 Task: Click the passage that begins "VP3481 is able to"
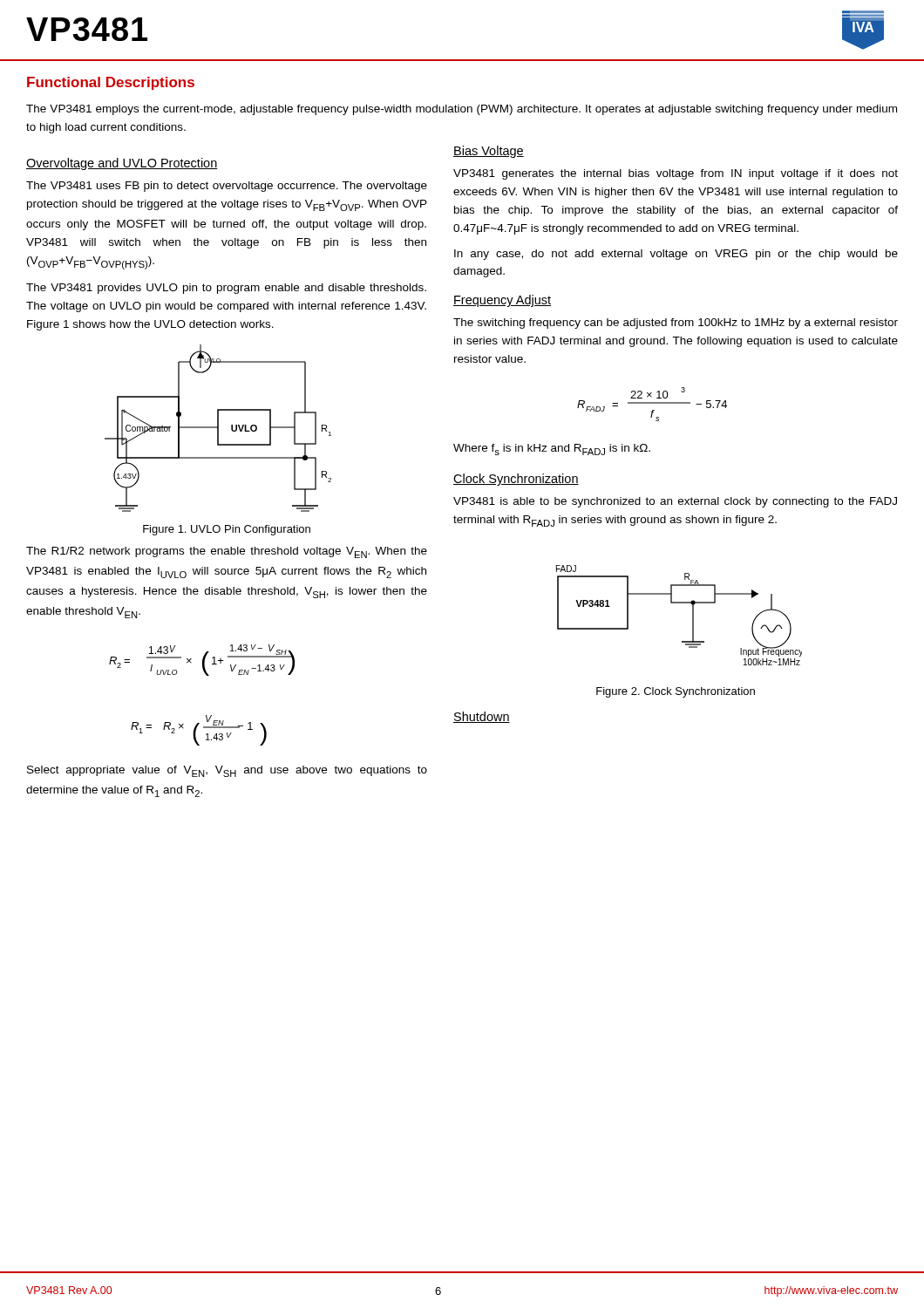[x=676, y=512]
